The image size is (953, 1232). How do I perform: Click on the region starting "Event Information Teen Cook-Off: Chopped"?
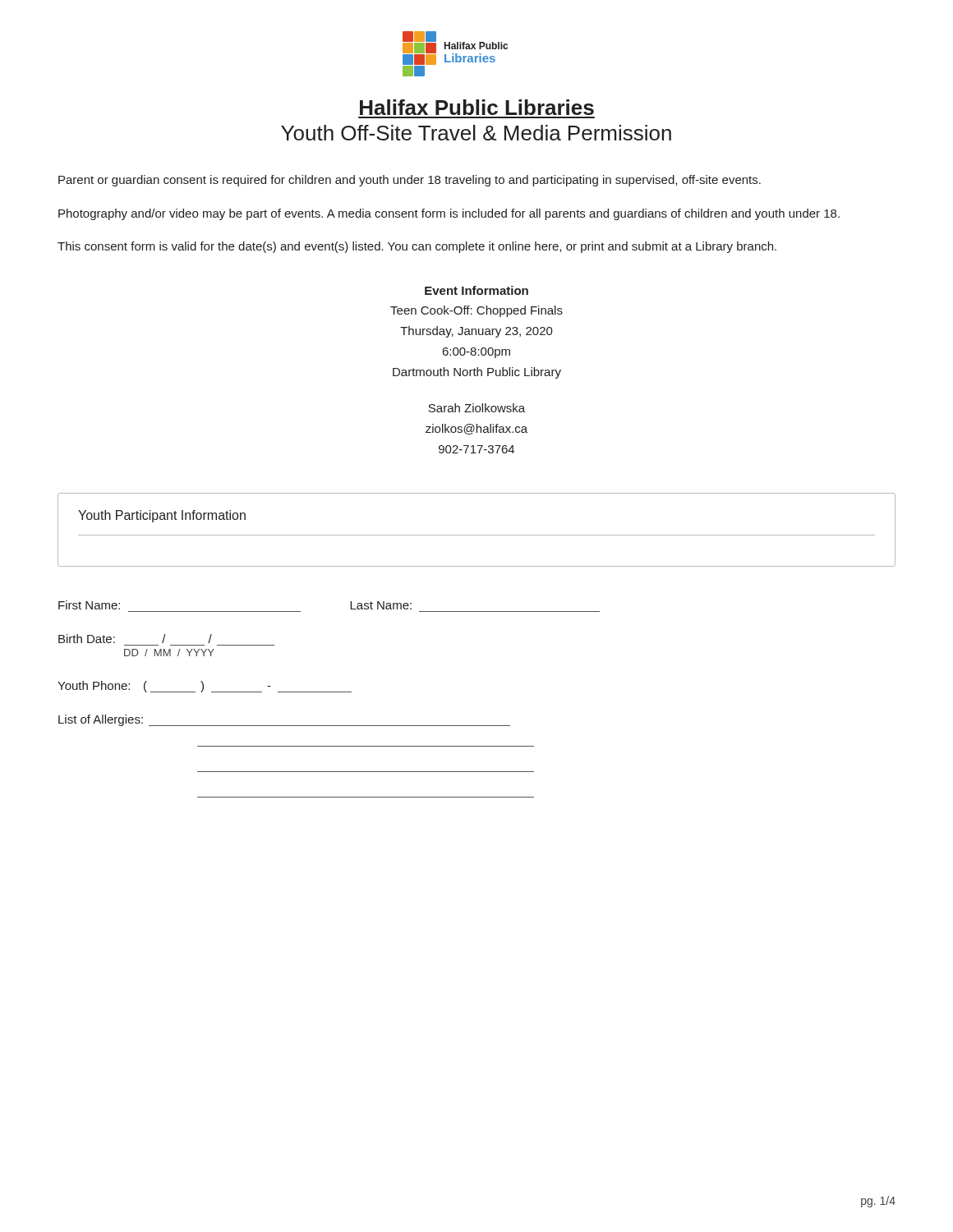pyautogui.click(x=476, y=331)
